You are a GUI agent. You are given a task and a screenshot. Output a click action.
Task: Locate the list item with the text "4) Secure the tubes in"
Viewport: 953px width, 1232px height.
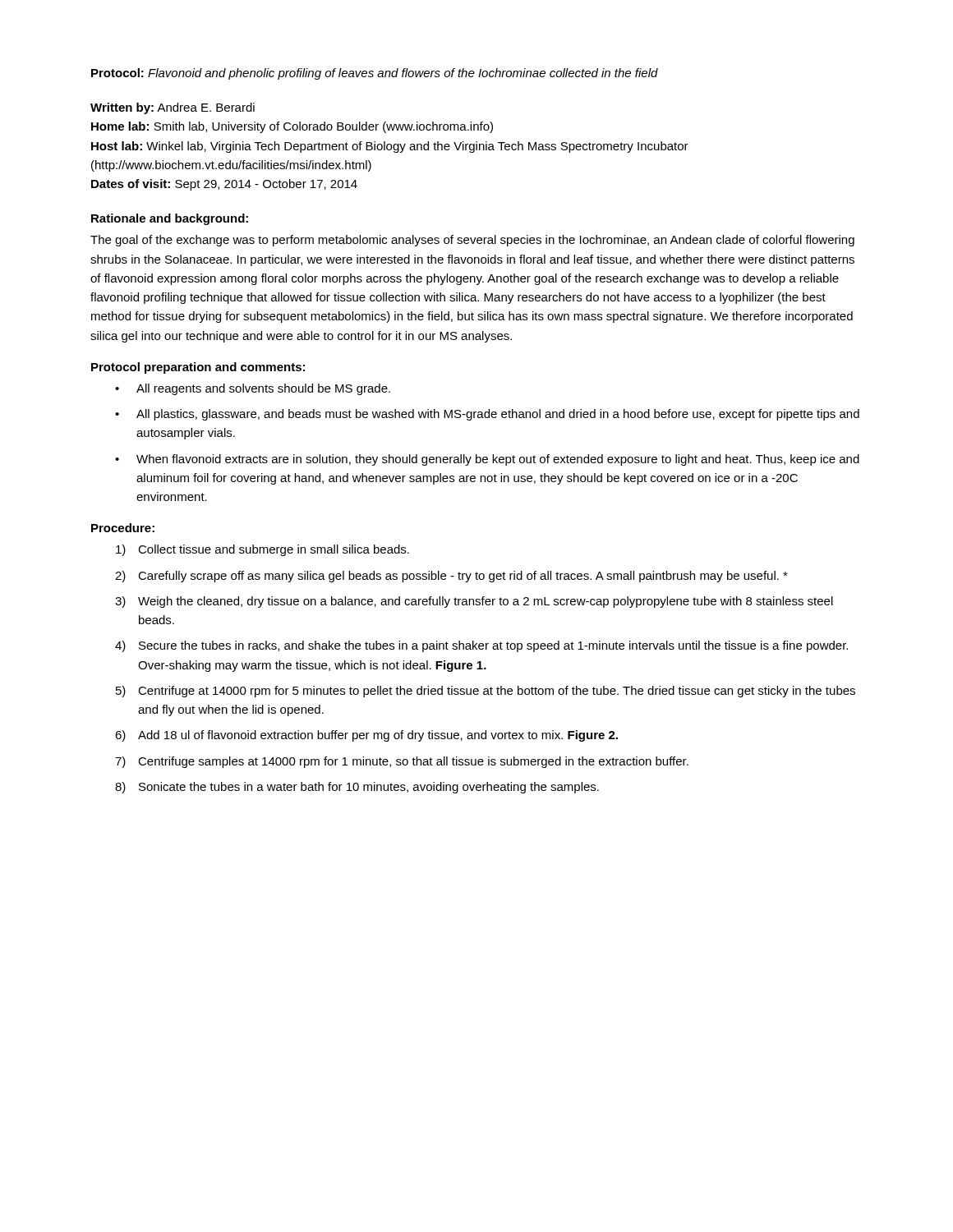(489, 655)
